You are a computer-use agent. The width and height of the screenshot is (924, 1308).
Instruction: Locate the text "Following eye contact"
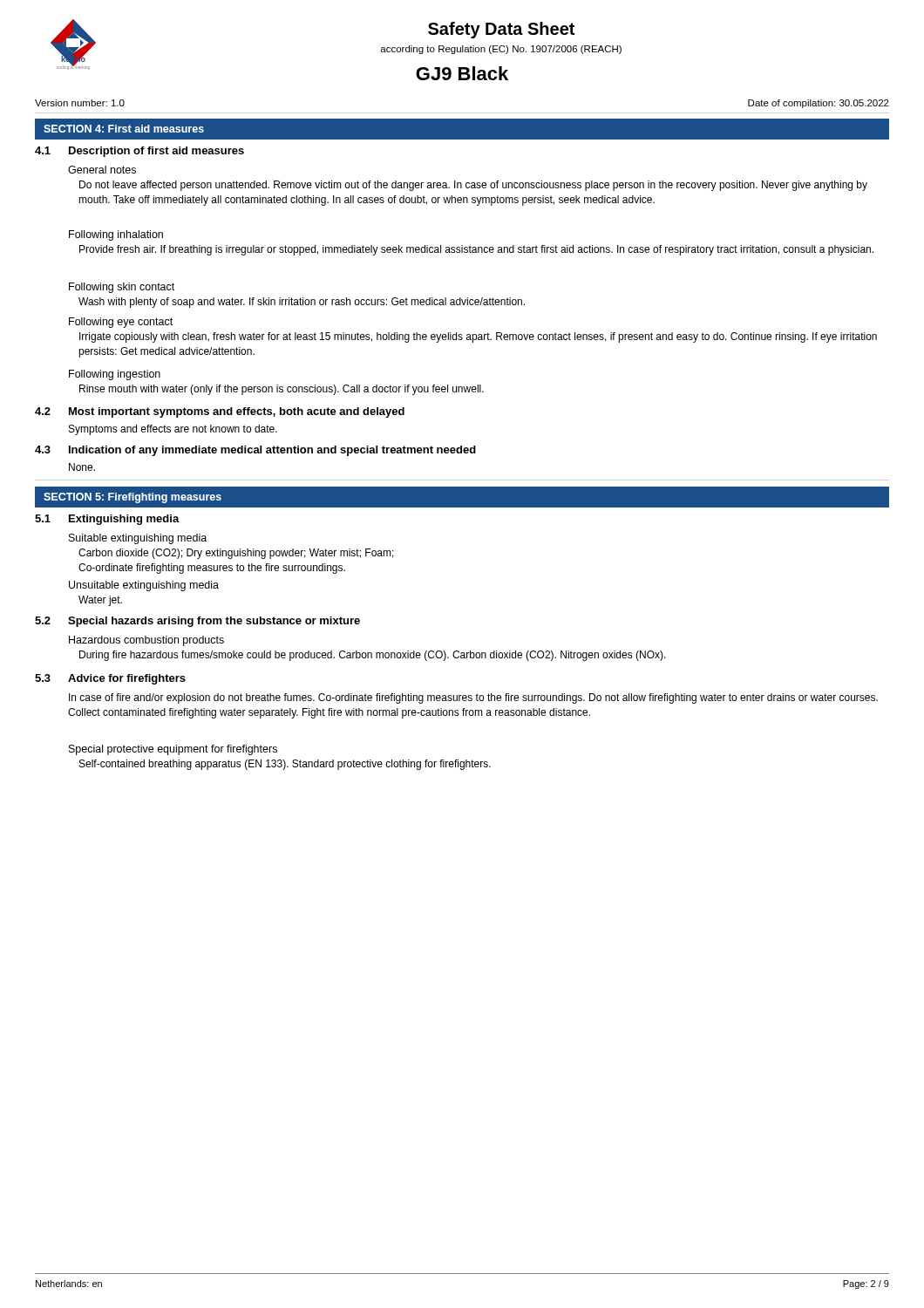[120, 322]
